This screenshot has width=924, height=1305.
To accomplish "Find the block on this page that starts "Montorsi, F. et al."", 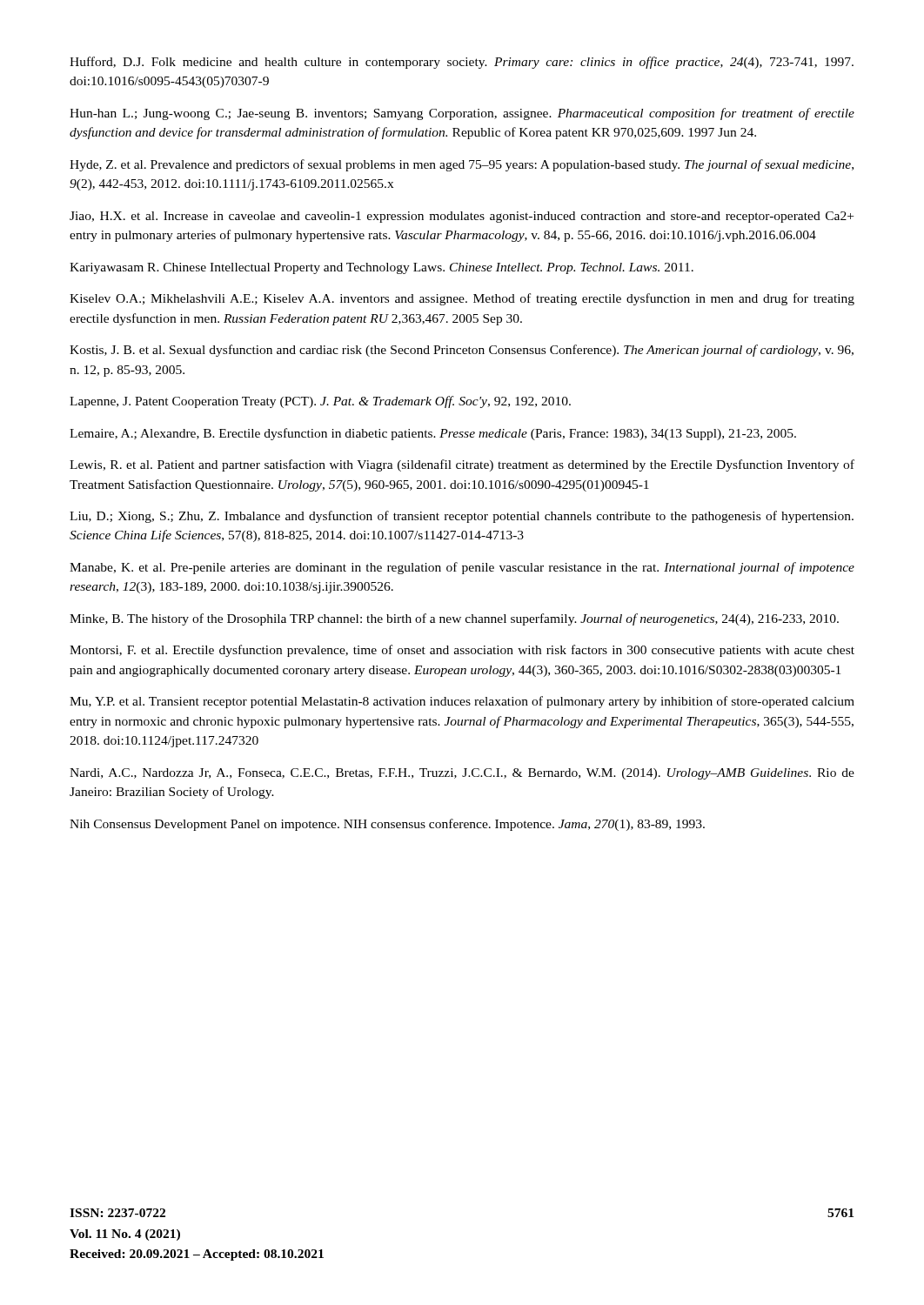I will [462, 659].
